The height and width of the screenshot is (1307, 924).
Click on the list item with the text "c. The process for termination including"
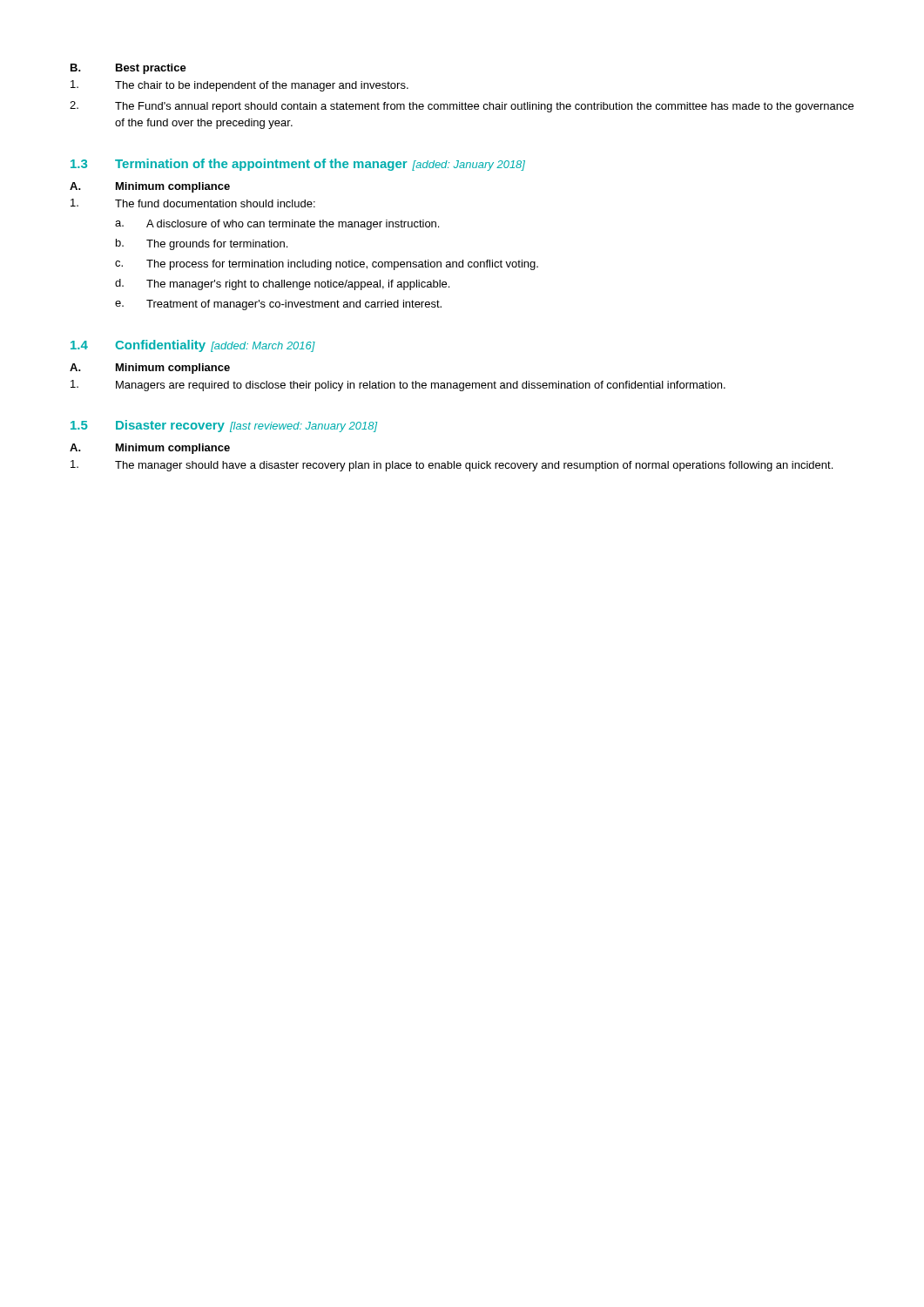[485, 264]
